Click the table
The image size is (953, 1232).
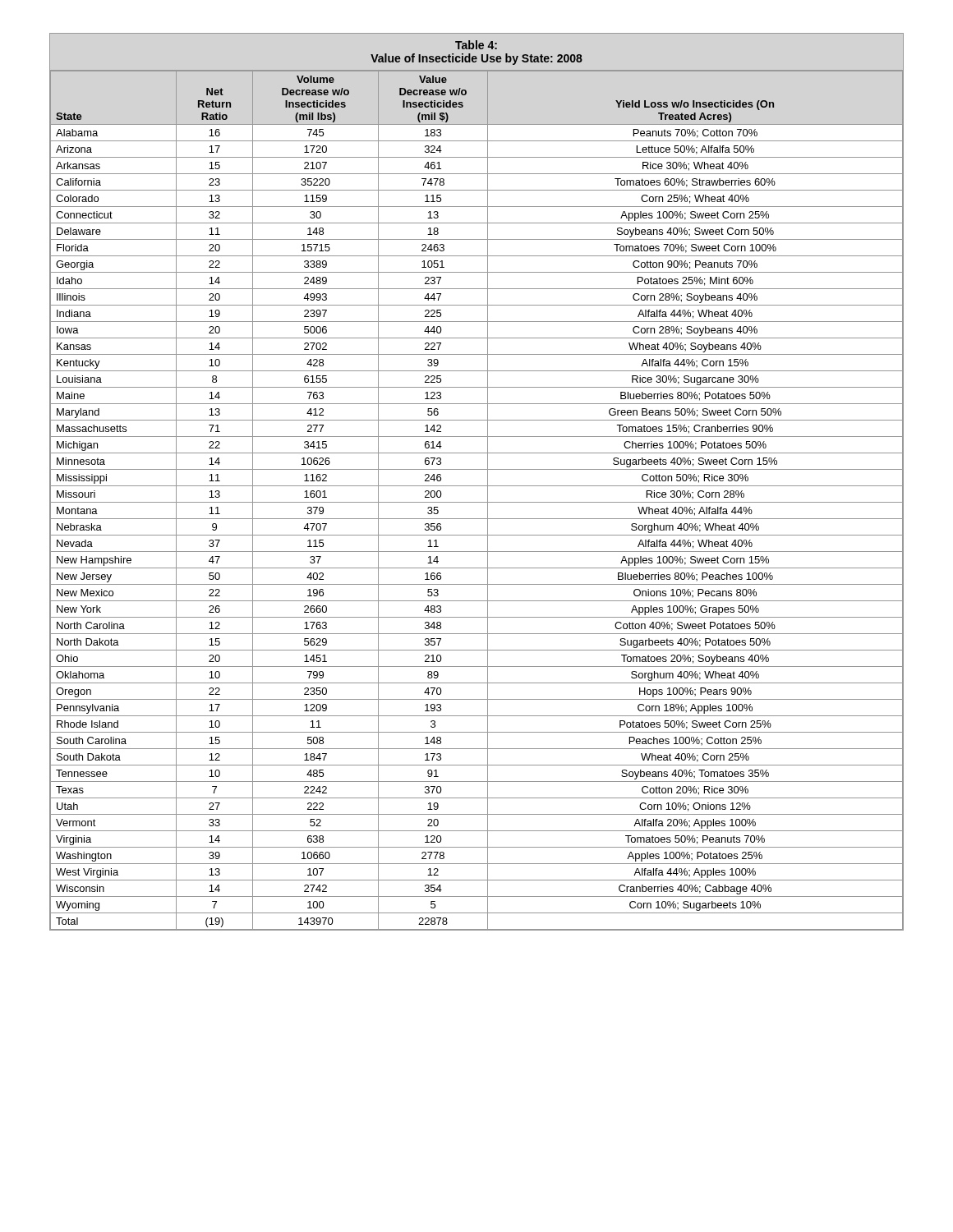[476, 482]
